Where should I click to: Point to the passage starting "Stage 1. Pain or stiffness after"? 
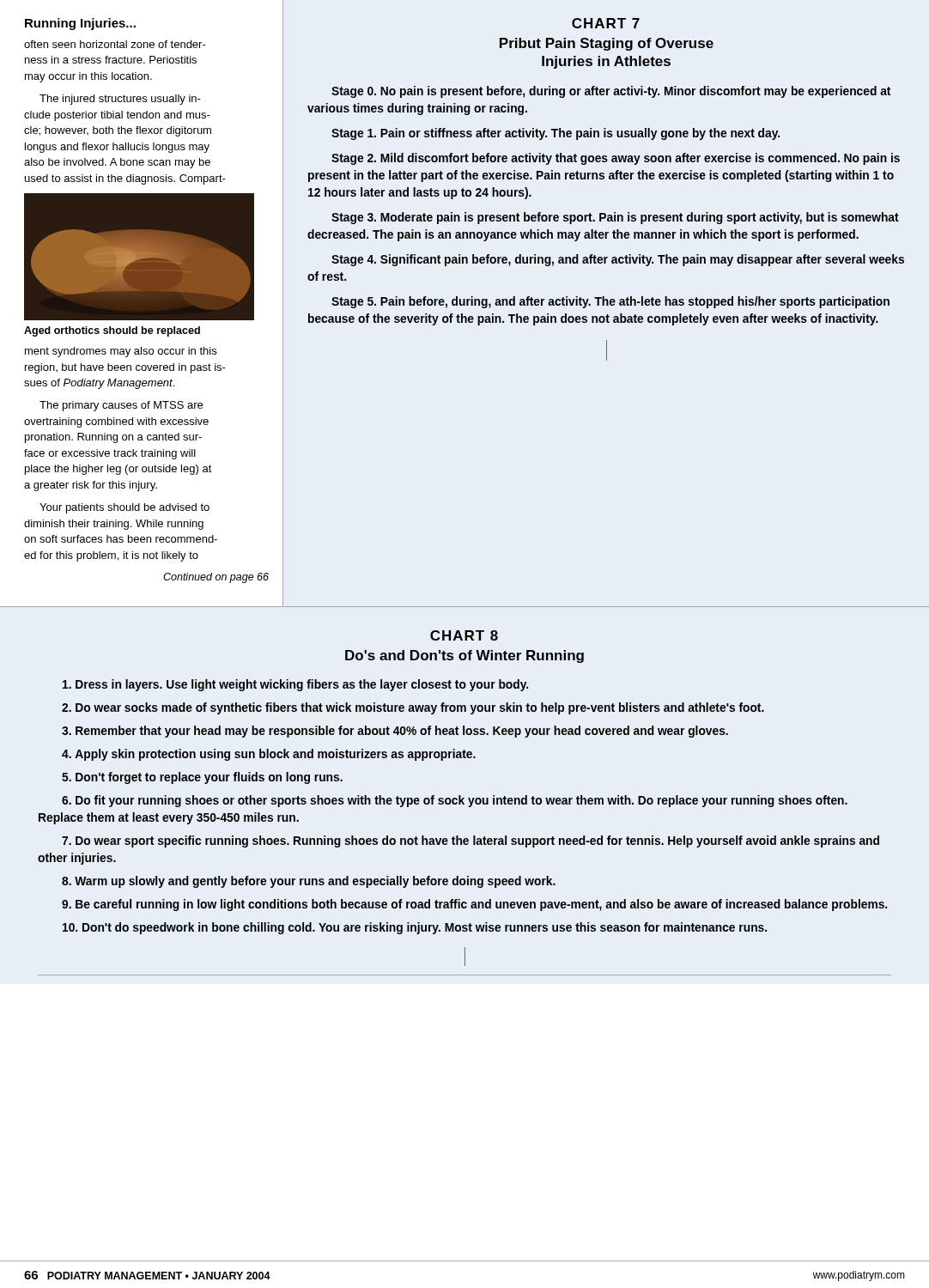click(x=606, y=134)
